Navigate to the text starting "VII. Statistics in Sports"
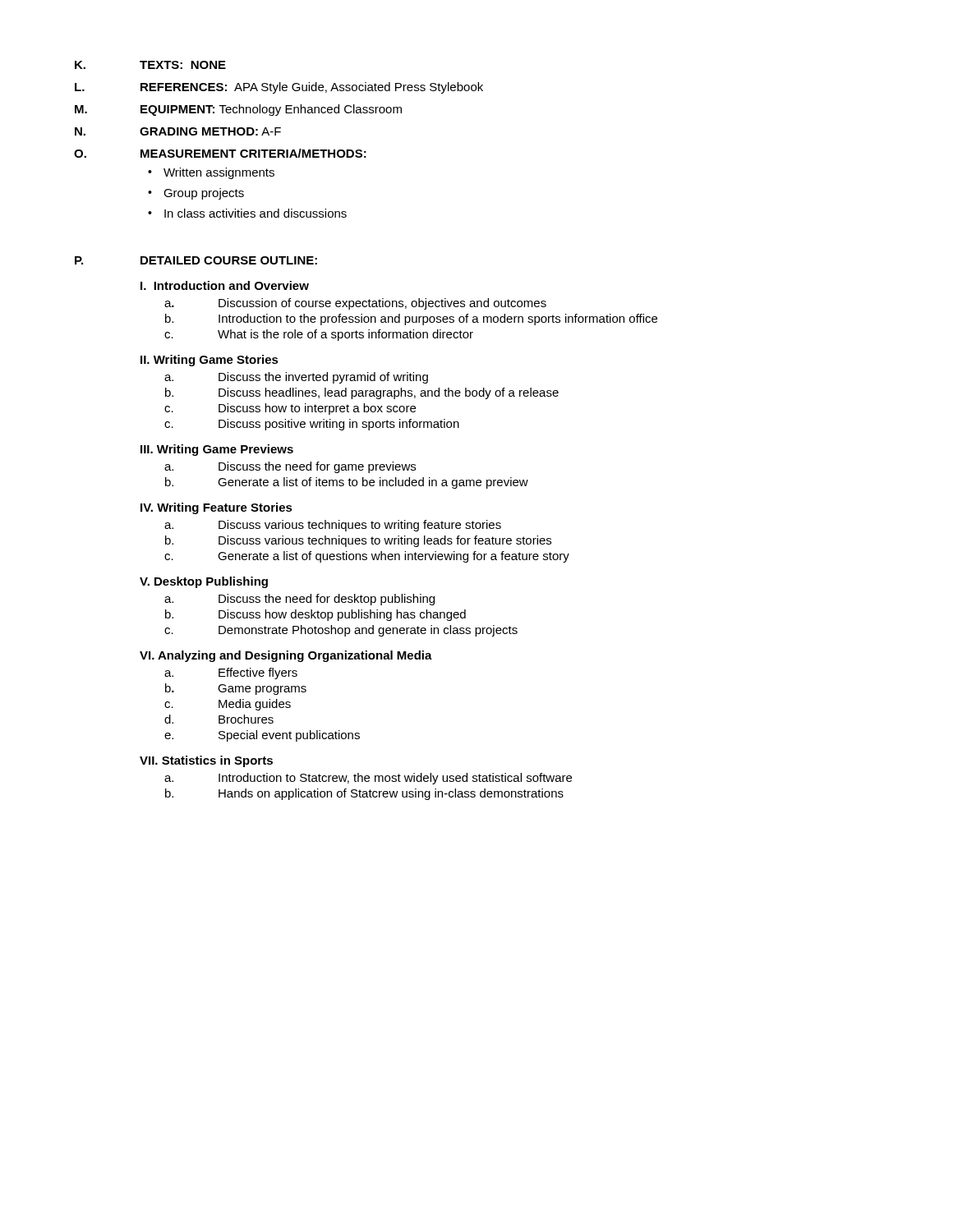Viewport: 953px width, 1232px height. point(206,760)
